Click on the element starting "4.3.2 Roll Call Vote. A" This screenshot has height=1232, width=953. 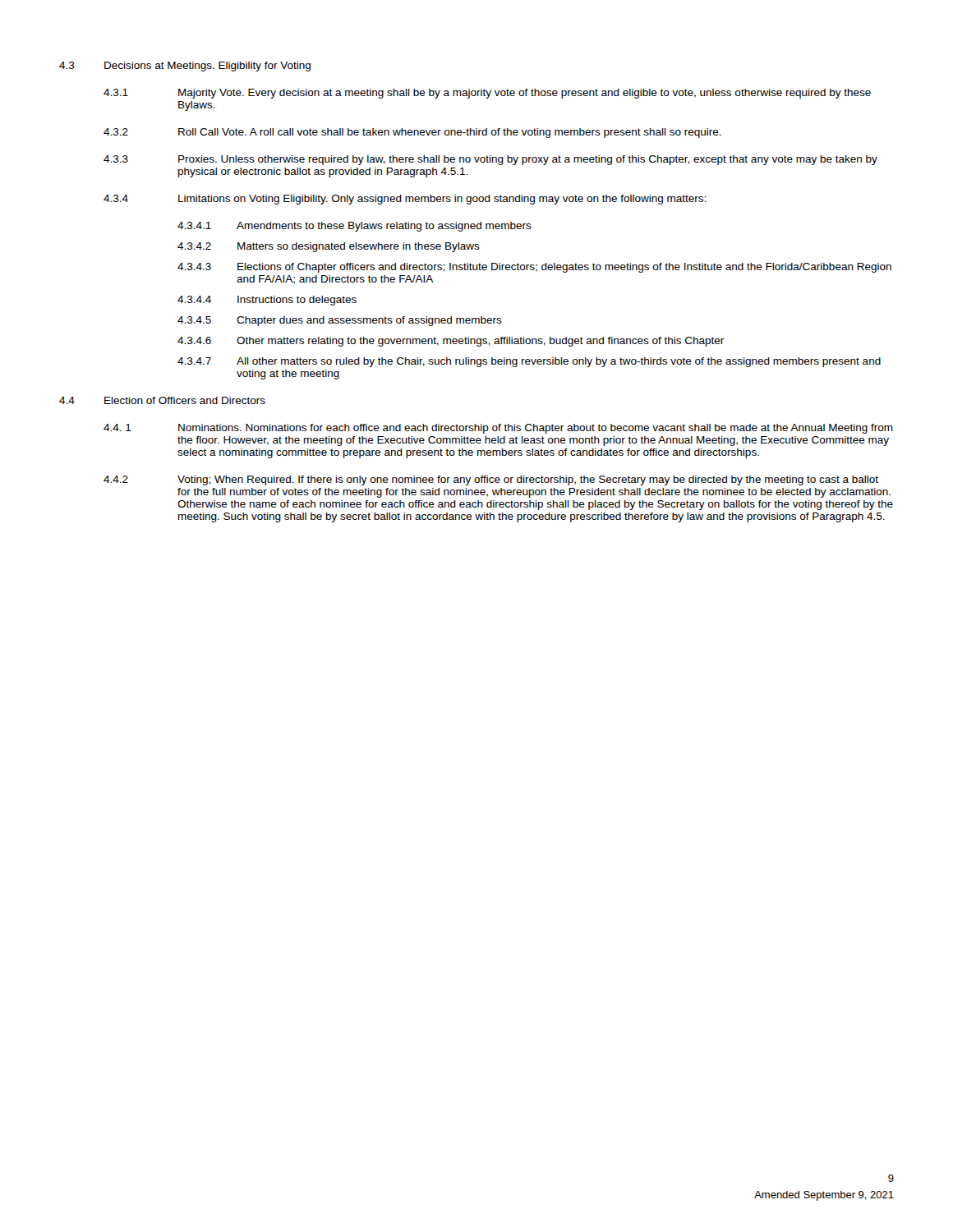coord(499,132)
